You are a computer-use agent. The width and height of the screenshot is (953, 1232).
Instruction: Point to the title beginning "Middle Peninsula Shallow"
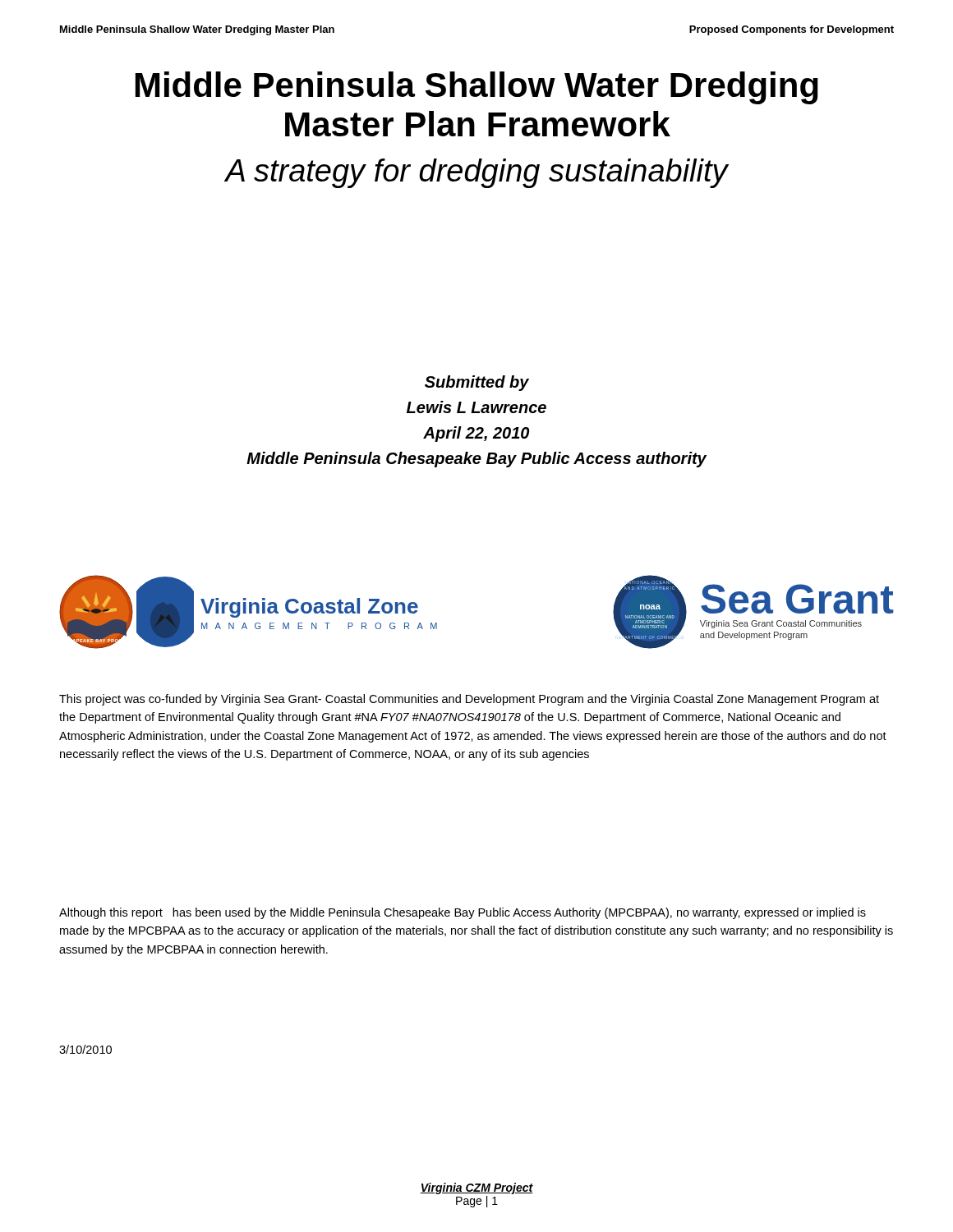[x=476, y=127]
